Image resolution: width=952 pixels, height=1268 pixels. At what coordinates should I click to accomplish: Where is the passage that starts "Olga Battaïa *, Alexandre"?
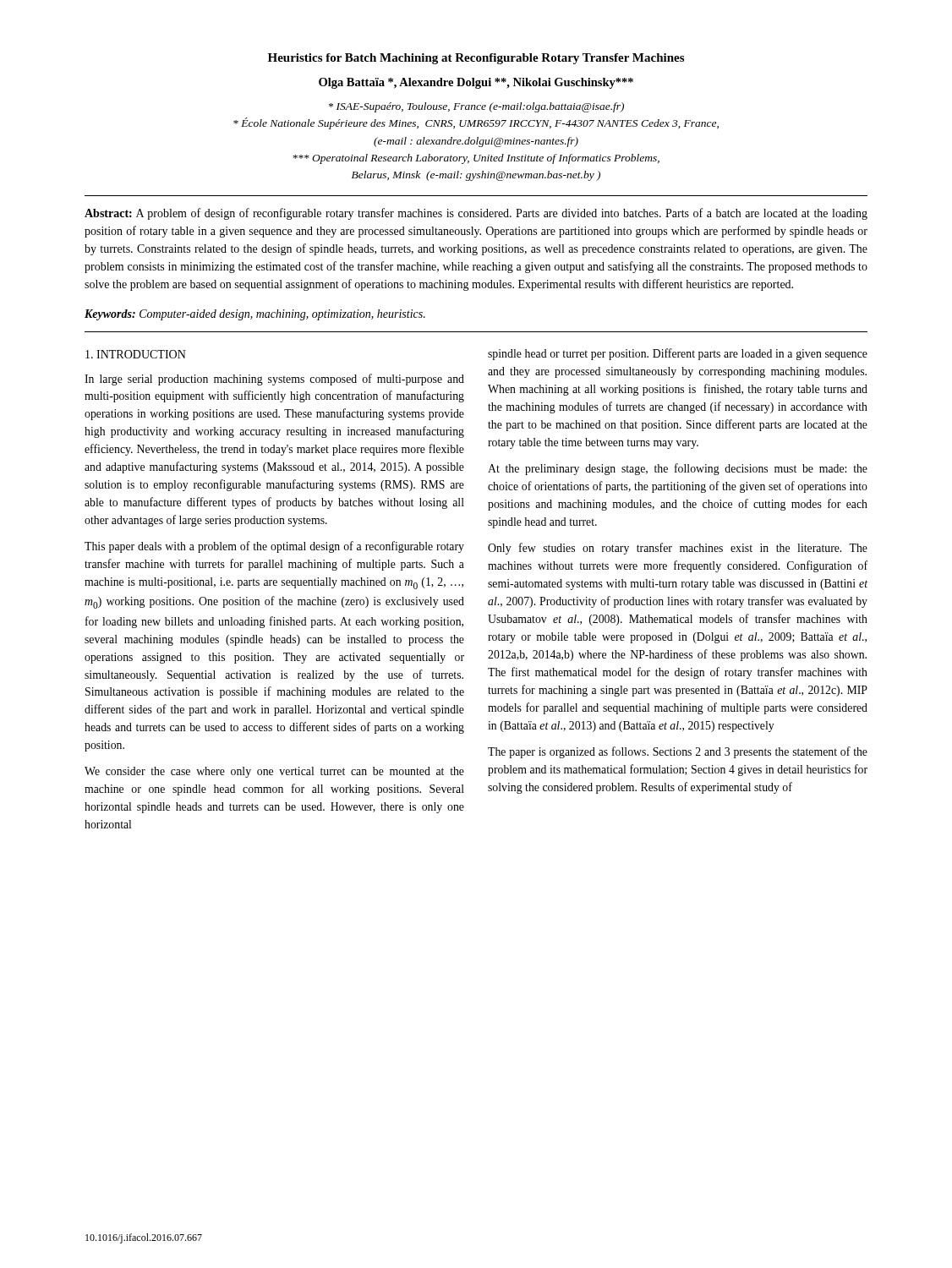click(476, 82)
